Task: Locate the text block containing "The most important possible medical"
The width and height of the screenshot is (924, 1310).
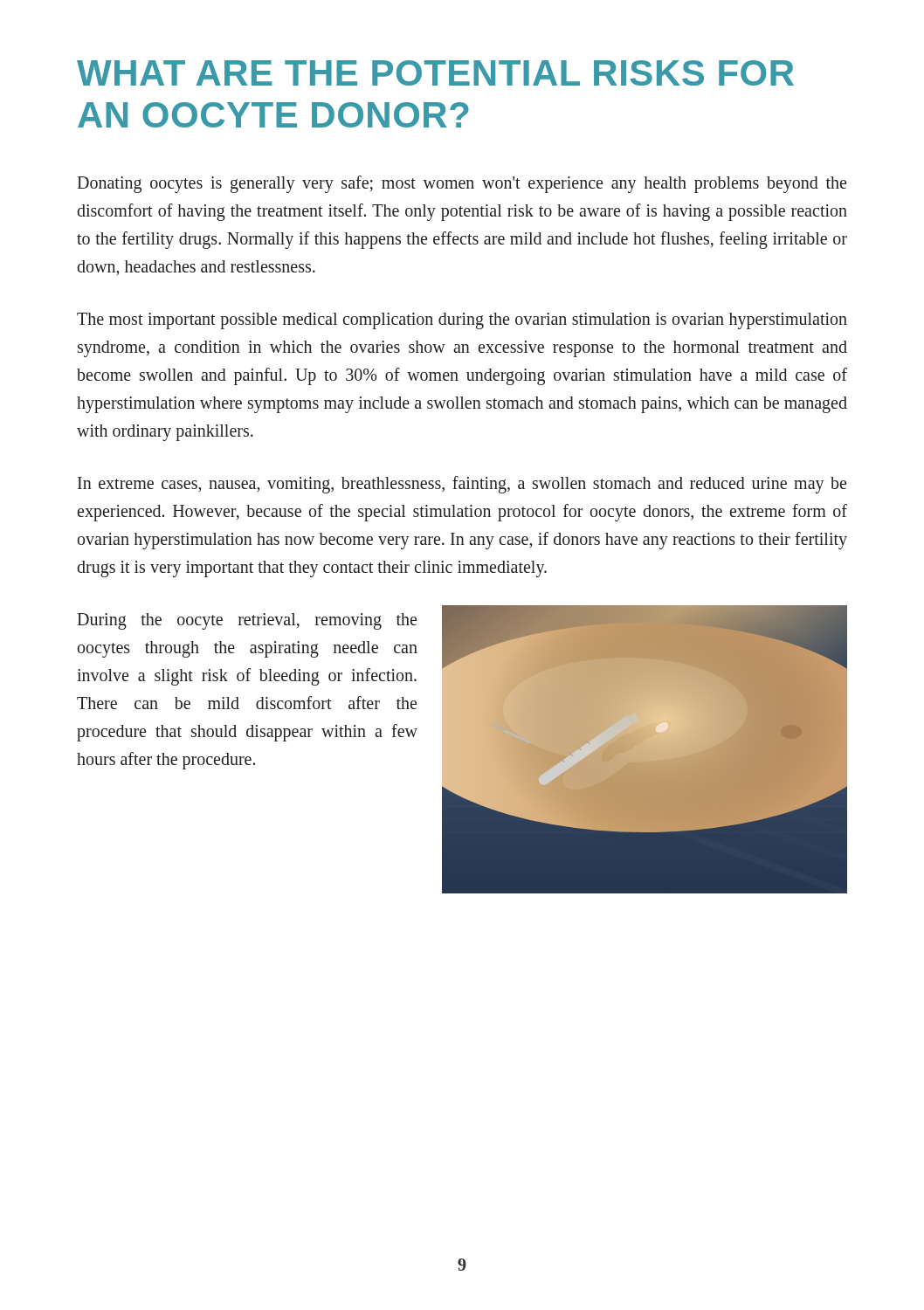Action: click(x=462, y=374)
